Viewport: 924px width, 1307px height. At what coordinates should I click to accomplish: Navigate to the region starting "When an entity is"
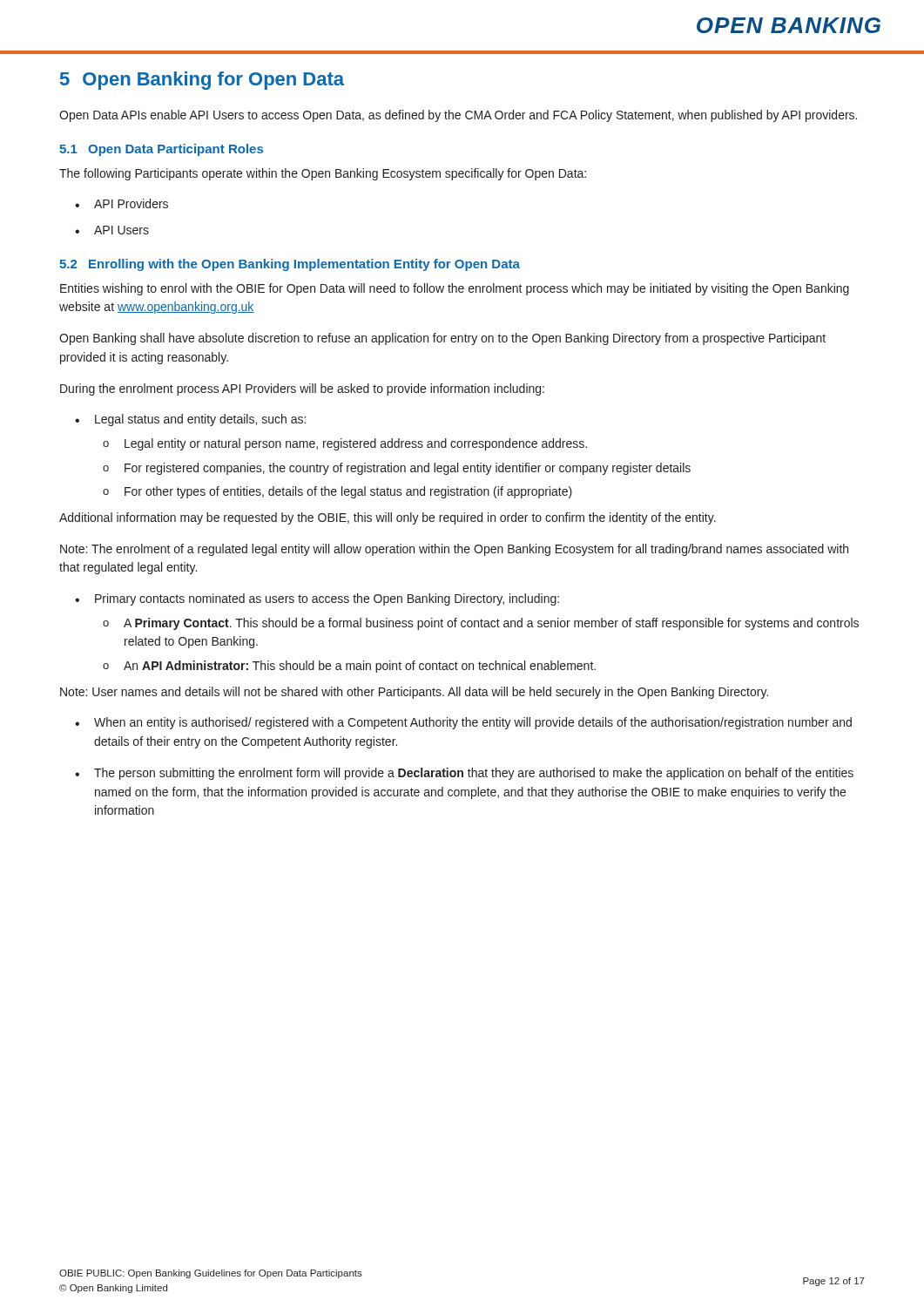(x=462, y=733)
